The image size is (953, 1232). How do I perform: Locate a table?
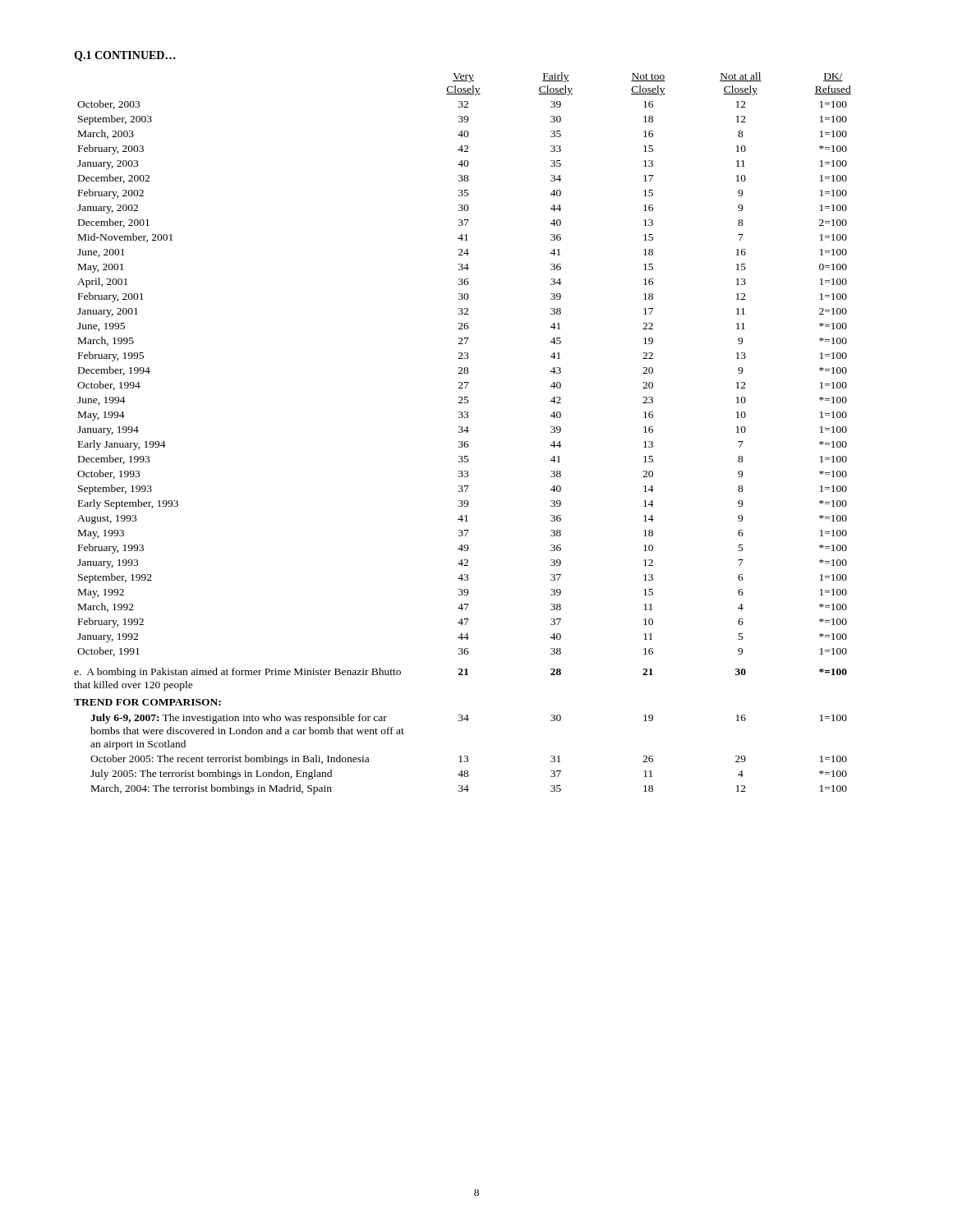tap(476, 432)
